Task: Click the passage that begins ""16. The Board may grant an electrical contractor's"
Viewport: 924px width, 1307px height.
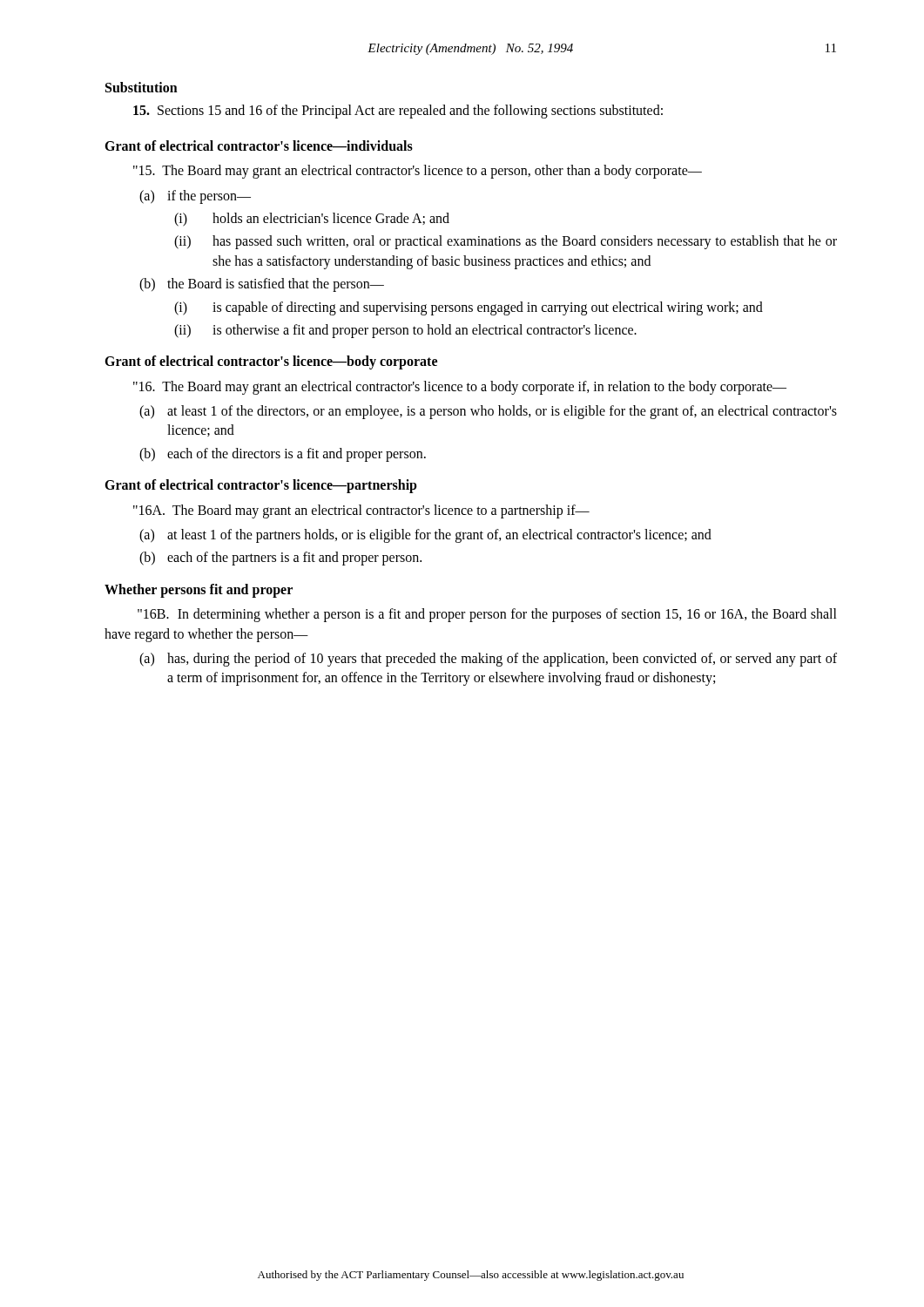Action: click(x=445, y=386)
